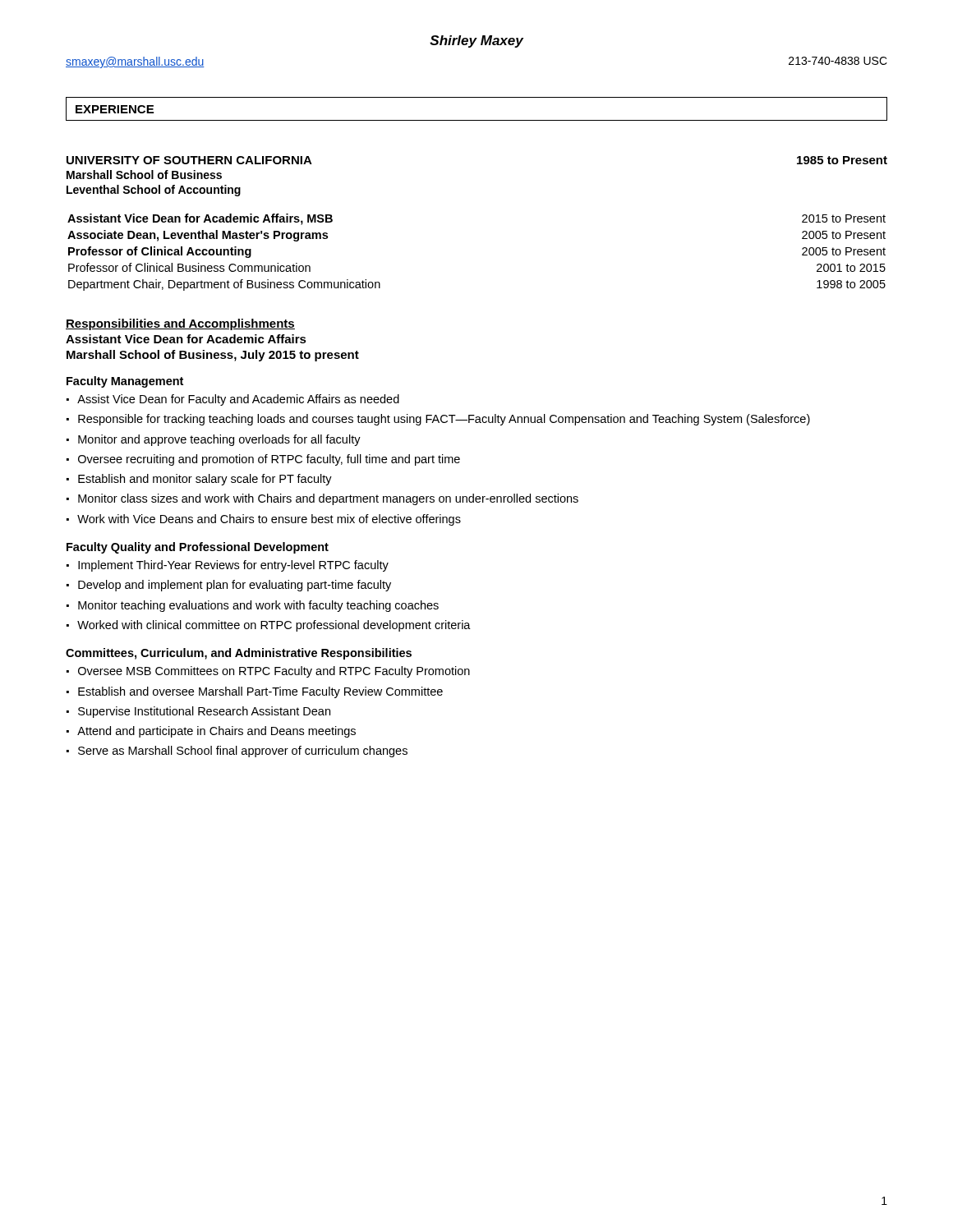Click on the passage starting "Monitor teaching evaluations and work with"
The width and height of the screenshot is (953, 1232).
point(258,605)
